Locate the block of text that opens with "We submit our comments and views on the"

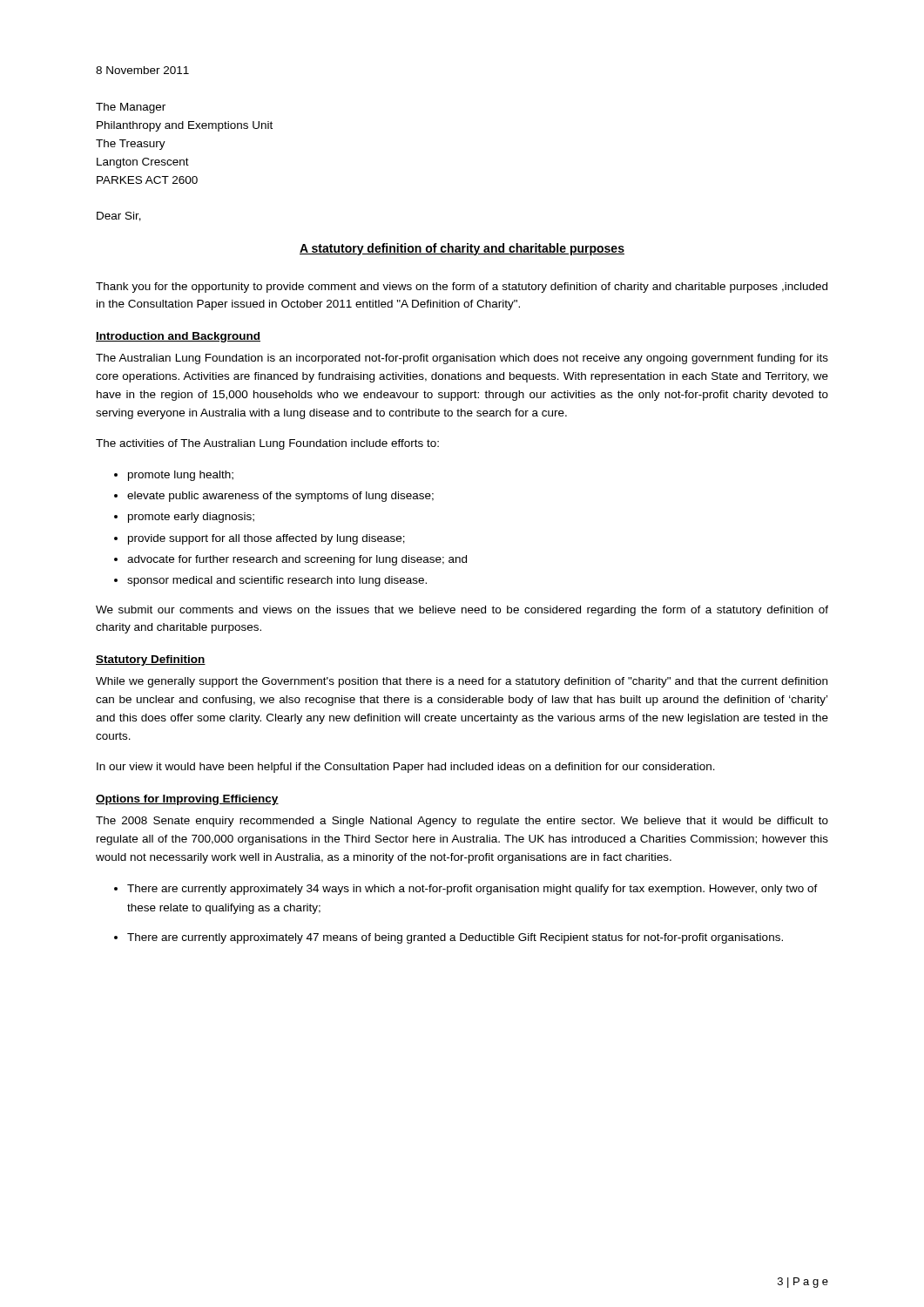click(x=462, y=618)
